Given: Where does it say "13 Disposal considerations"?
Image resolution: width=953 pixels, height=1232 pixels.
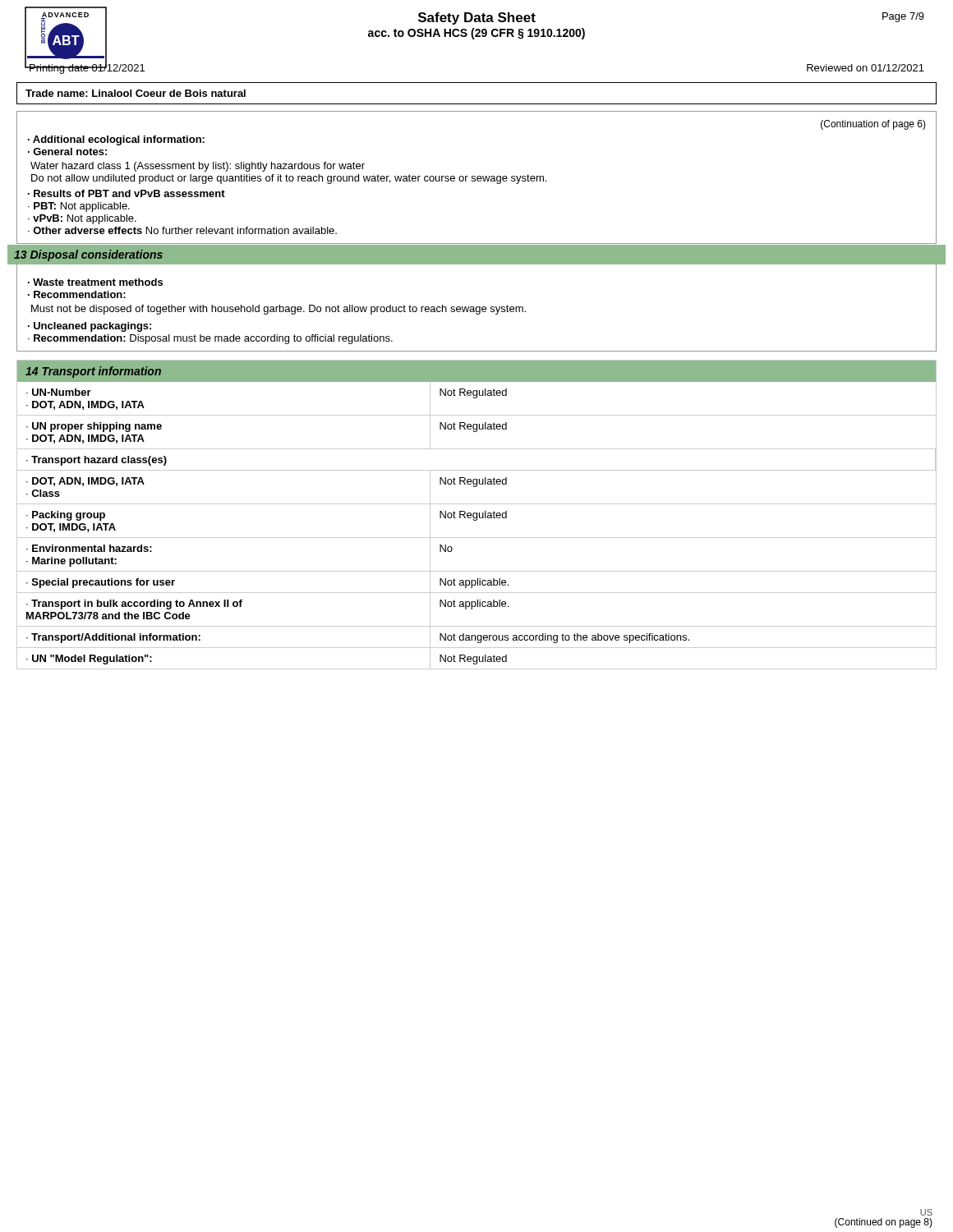Looking at the screenshot, I should (x=88, y=255).
